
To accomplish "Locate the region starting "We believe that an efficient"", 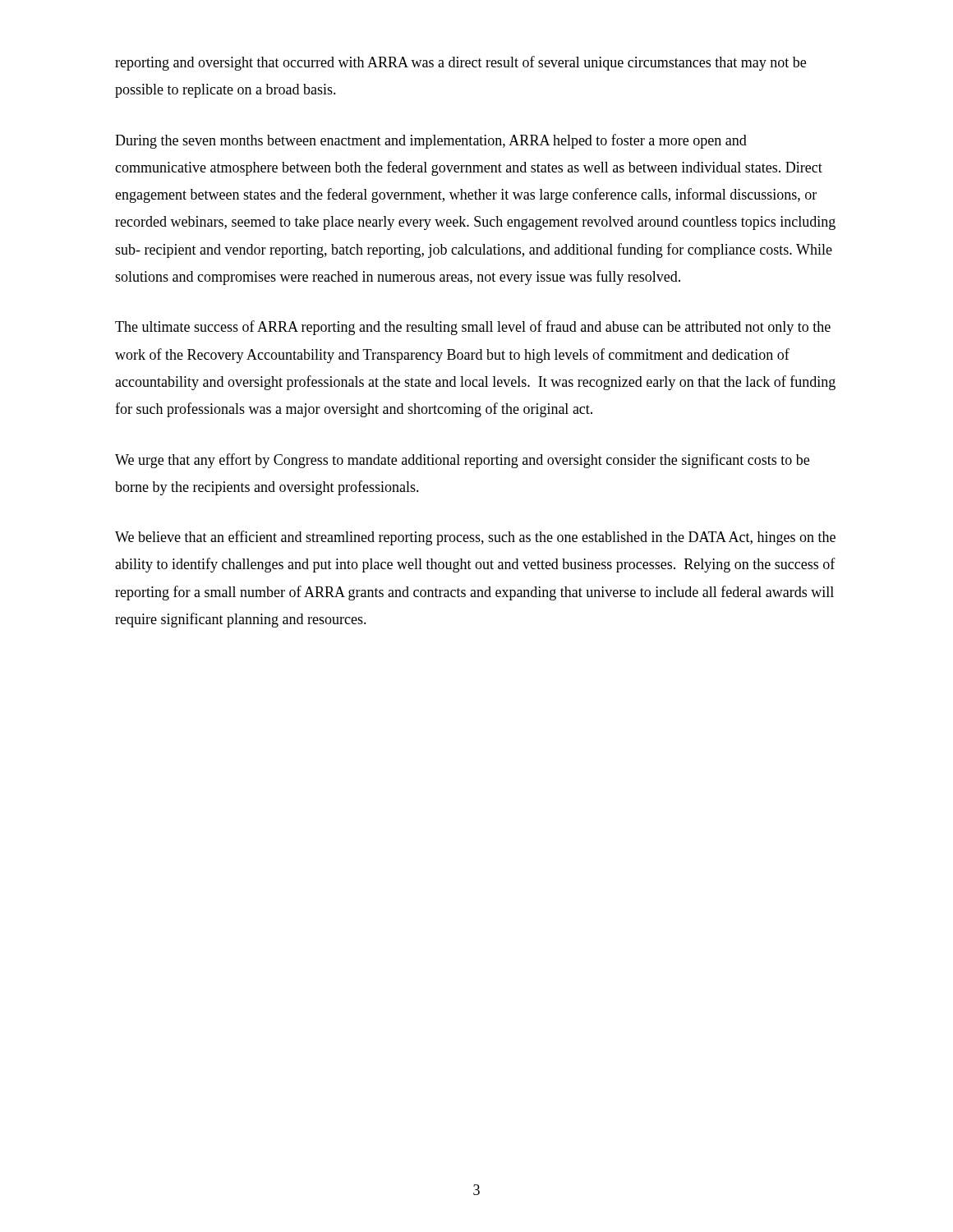I will tap(475, 578).
